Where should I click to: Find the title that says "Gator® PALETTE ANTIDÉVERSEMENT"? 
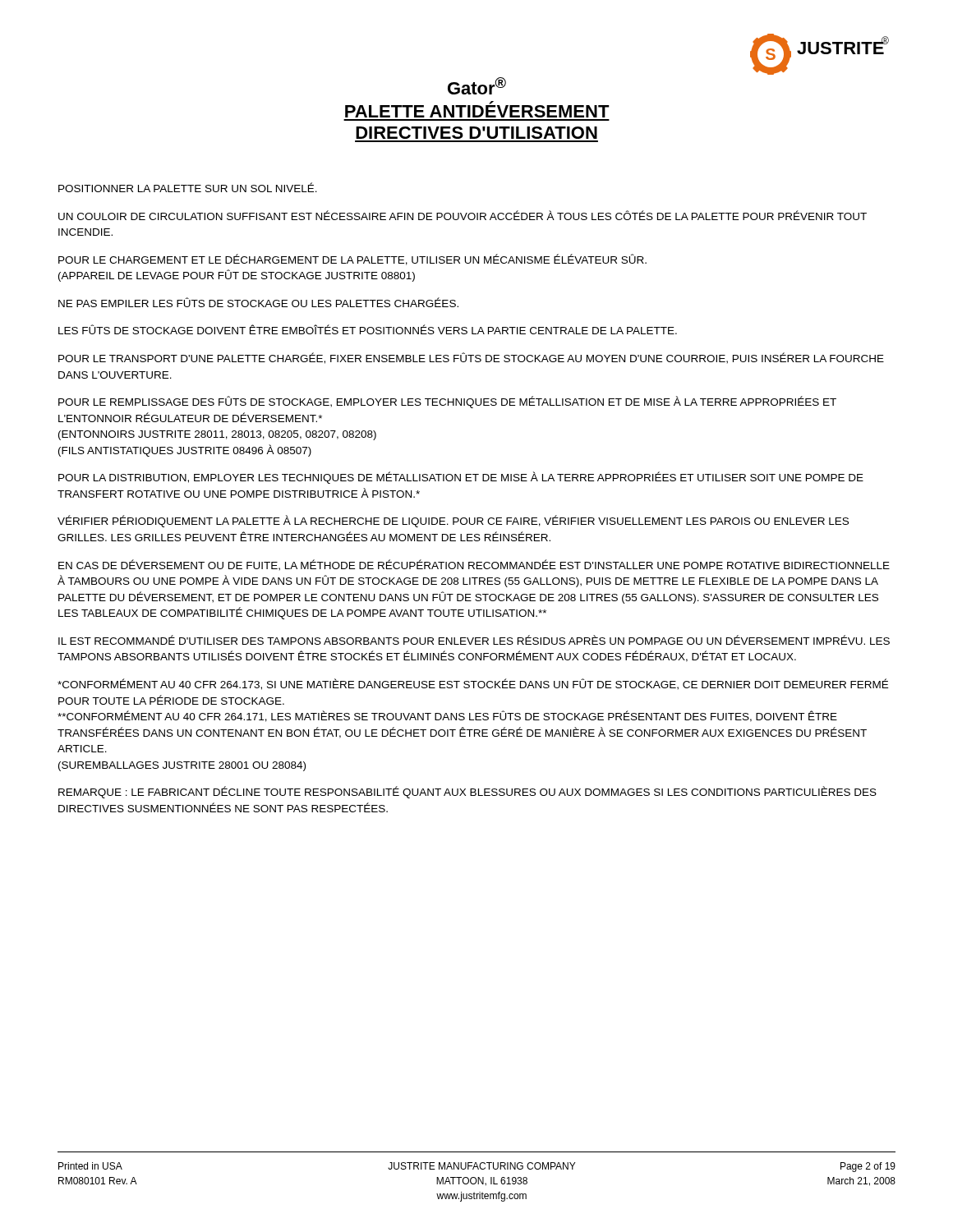coord(476,109)
